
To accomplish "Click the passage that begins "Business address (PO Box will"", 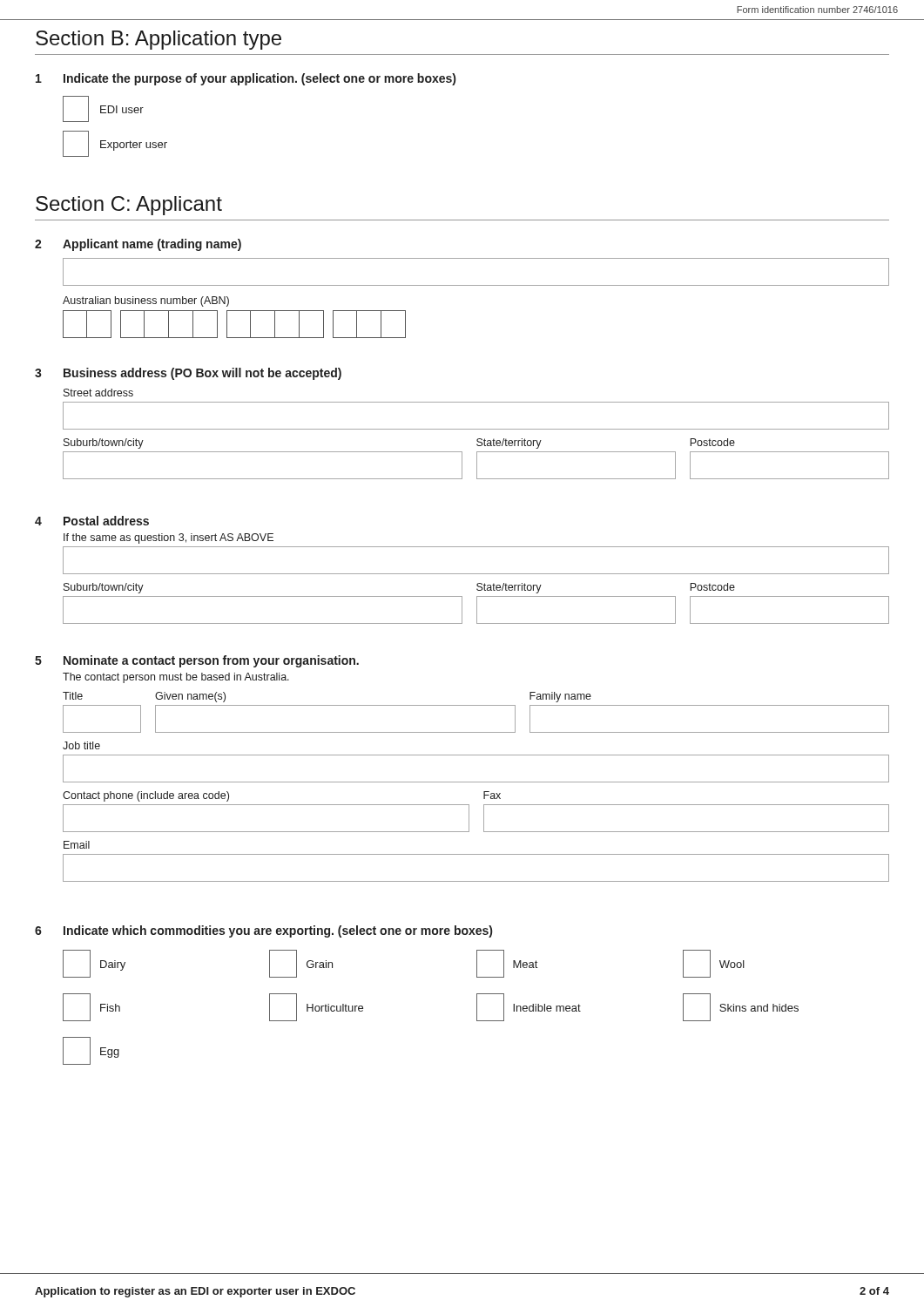I will pos(202,373).
